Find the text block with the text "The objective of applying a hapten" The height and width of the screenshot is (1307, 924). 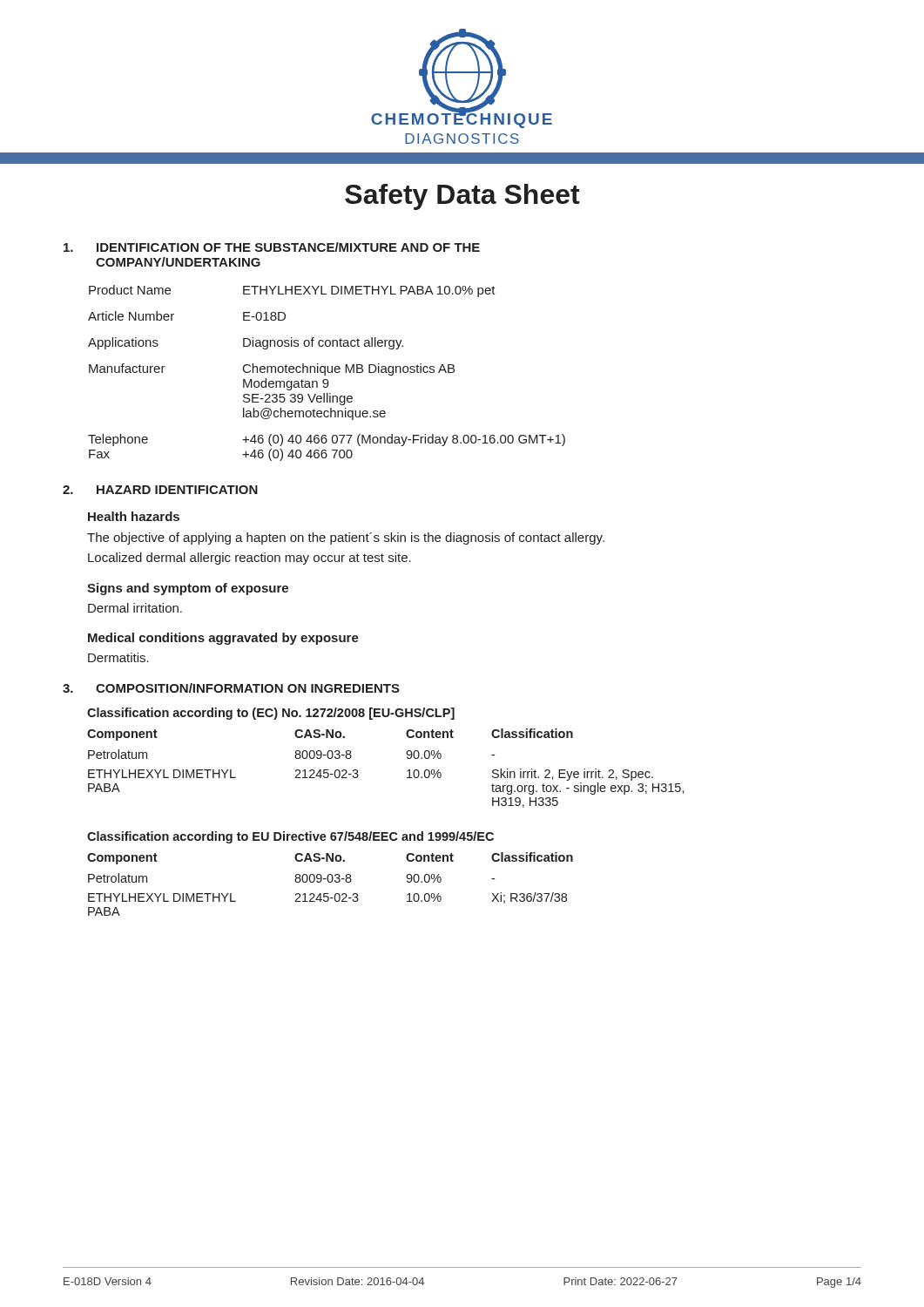(x=346, y=547)
